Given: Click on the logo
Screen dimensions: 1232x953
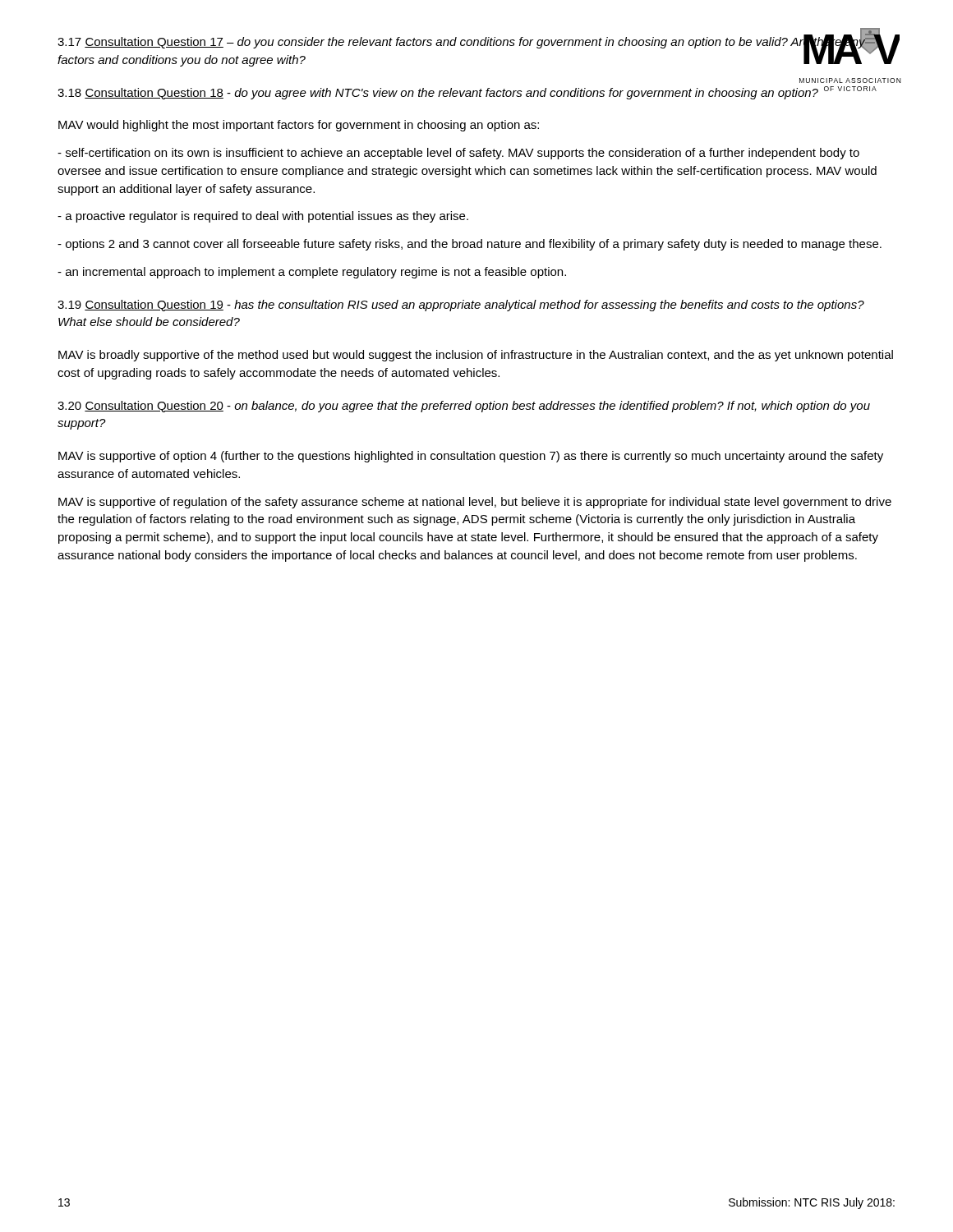Looking at the screenshot, I should (x=850, y=59).
